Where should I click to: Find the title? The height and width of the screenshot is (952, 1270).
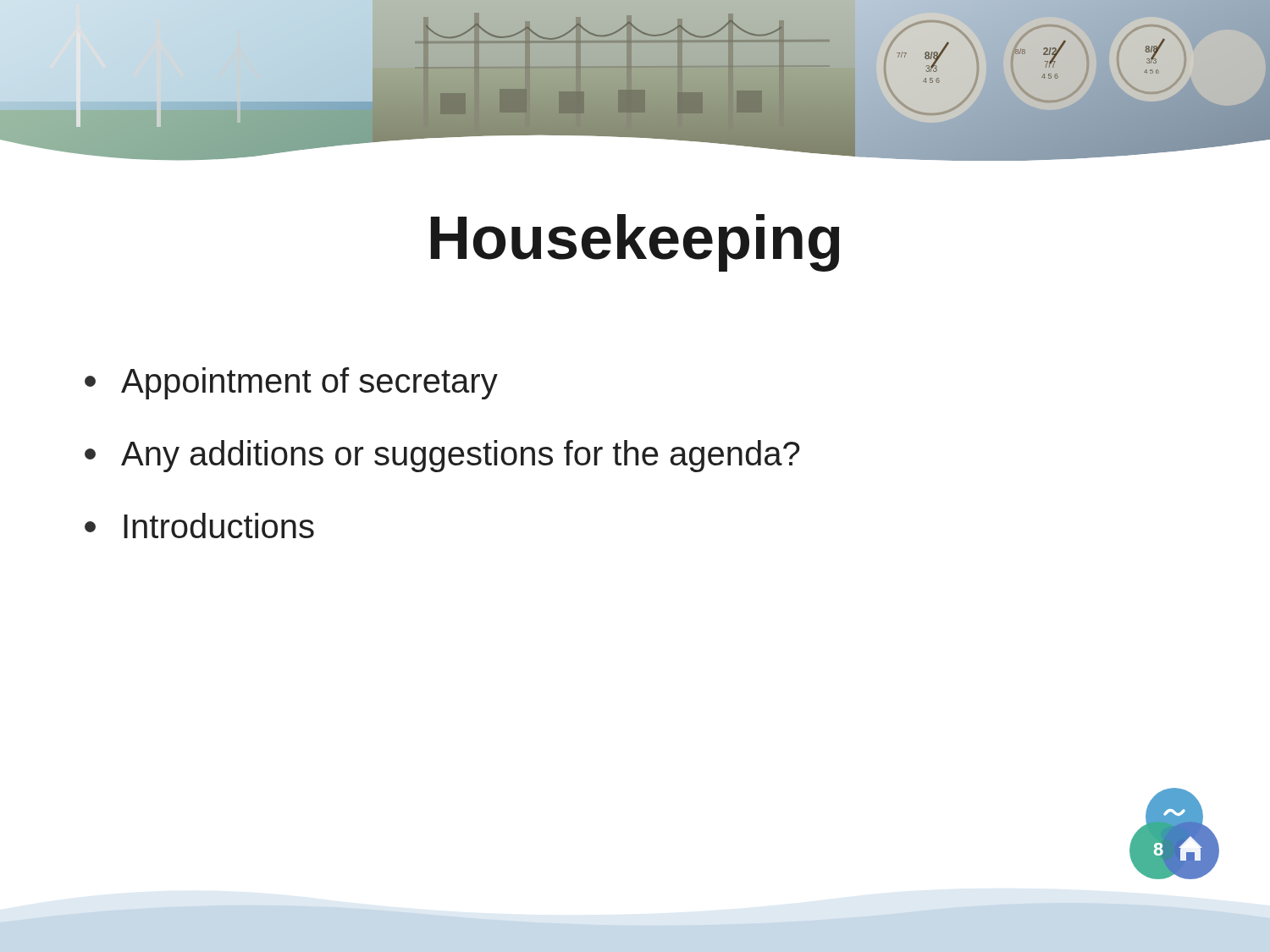click(x=635, y=238)
